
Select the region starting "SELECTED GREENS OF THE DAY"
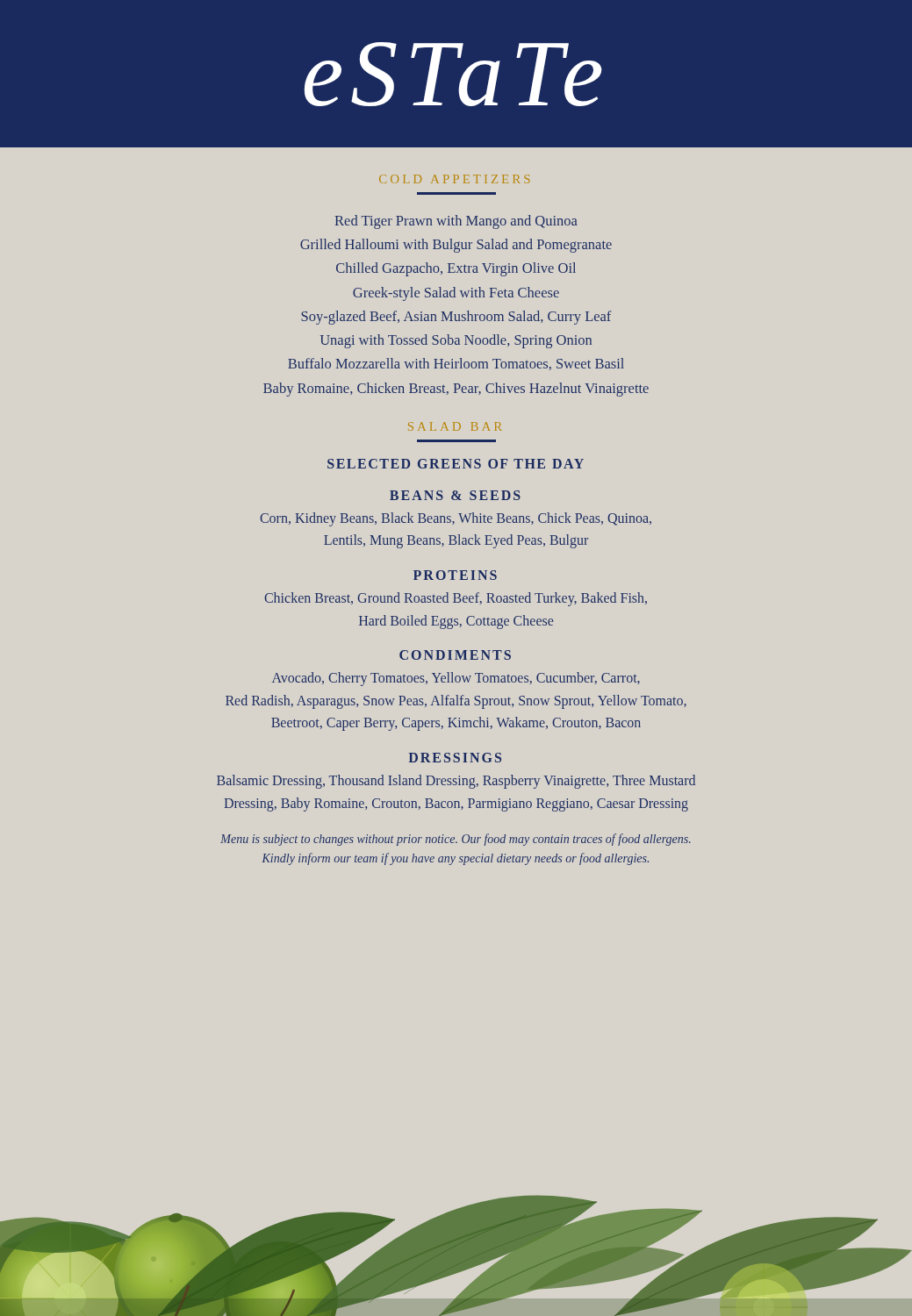456,464
